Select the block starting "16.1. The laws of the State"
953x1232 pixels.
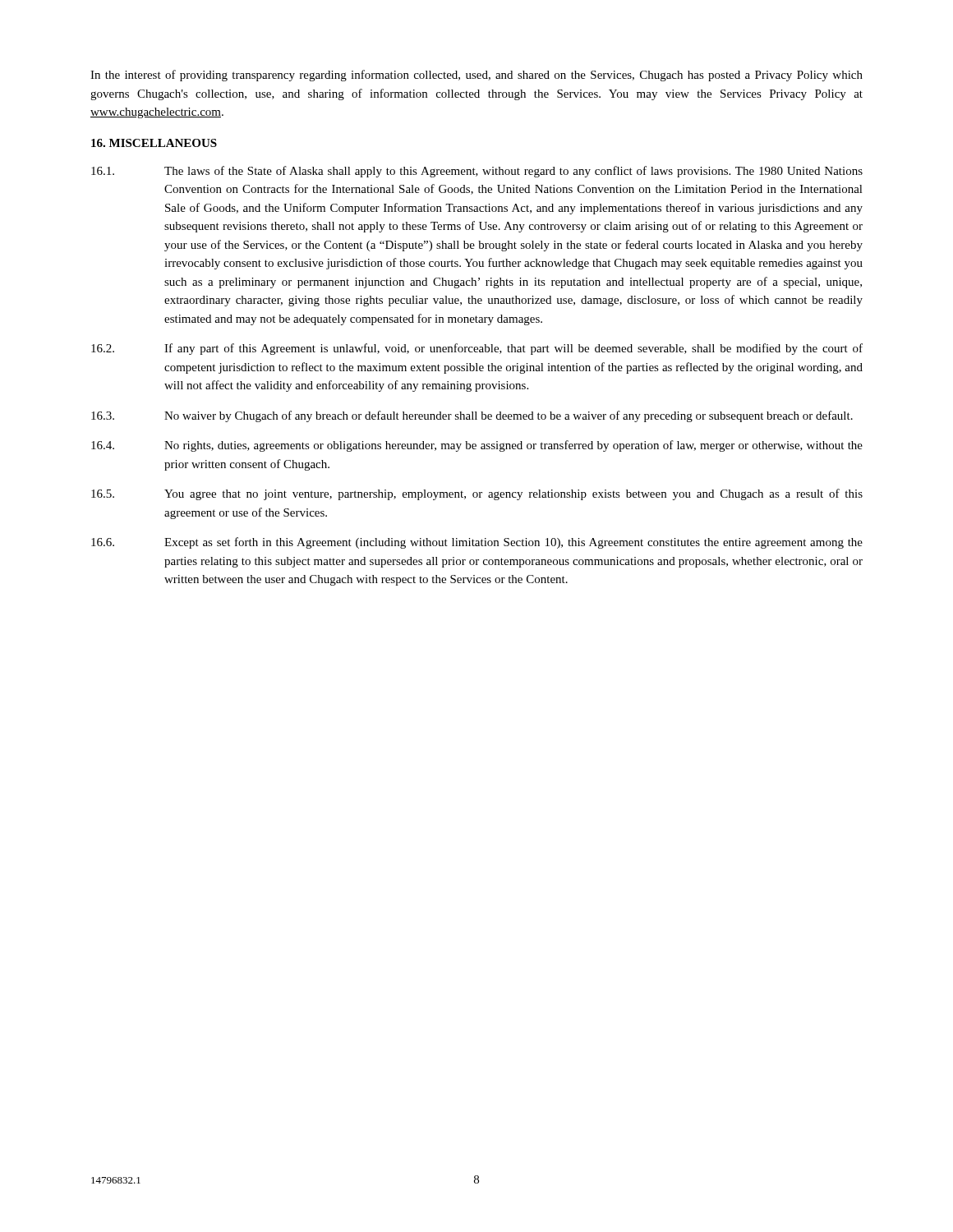pos(476,245)
